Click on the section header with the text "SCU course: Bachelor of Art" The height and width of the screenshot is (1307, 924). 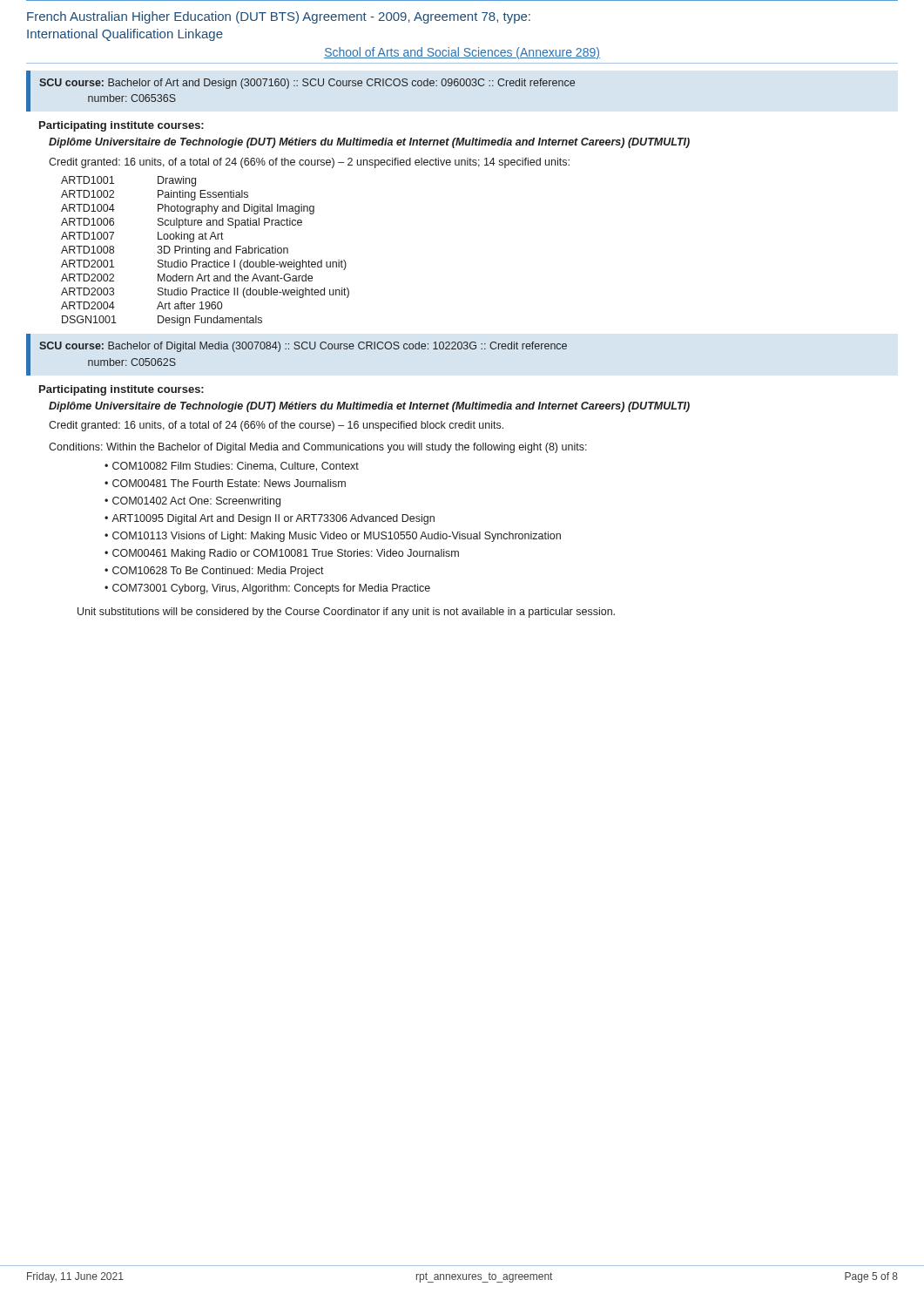[307, 91]
